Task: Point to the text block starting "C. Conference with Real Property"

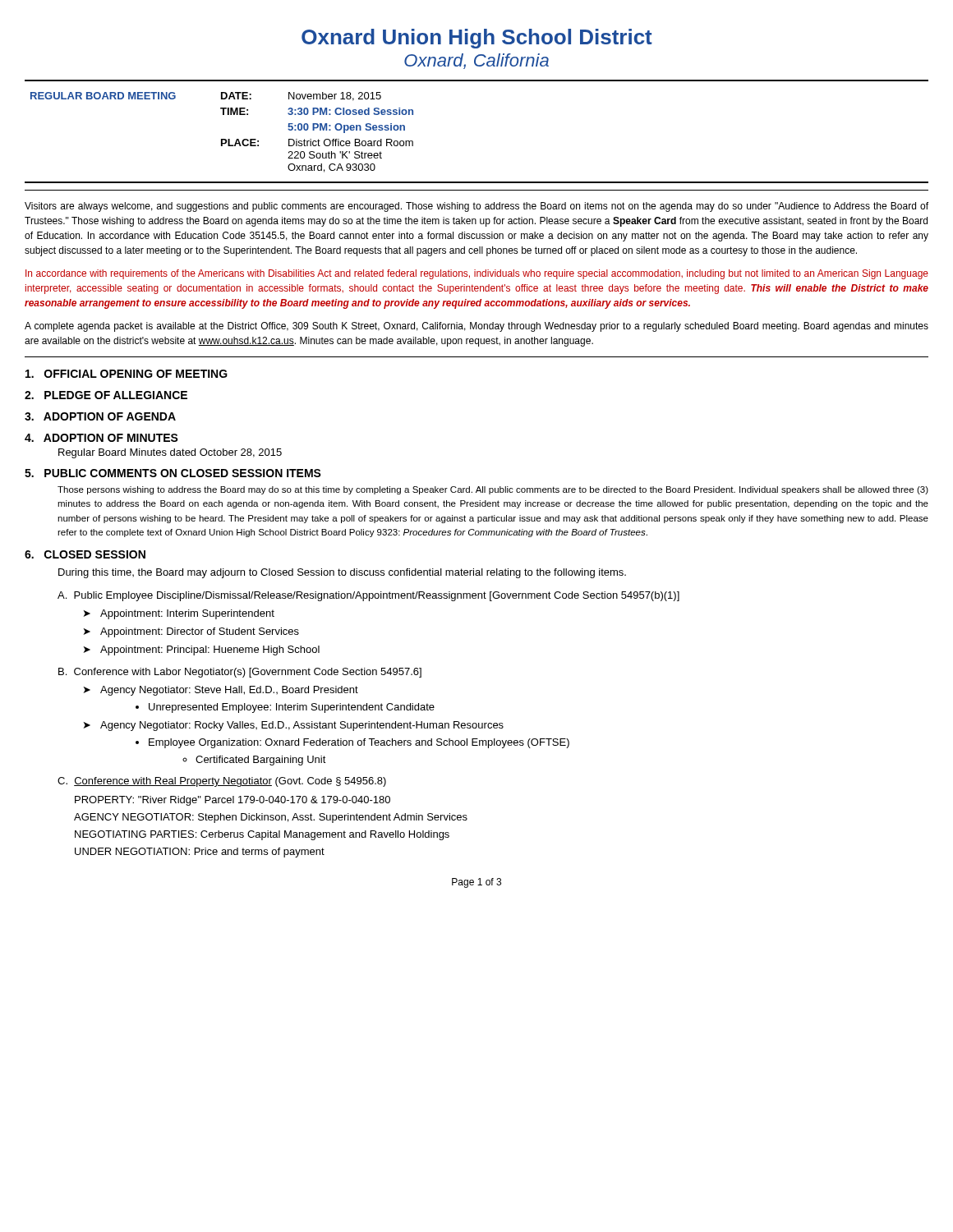Action: coord(222,782)
